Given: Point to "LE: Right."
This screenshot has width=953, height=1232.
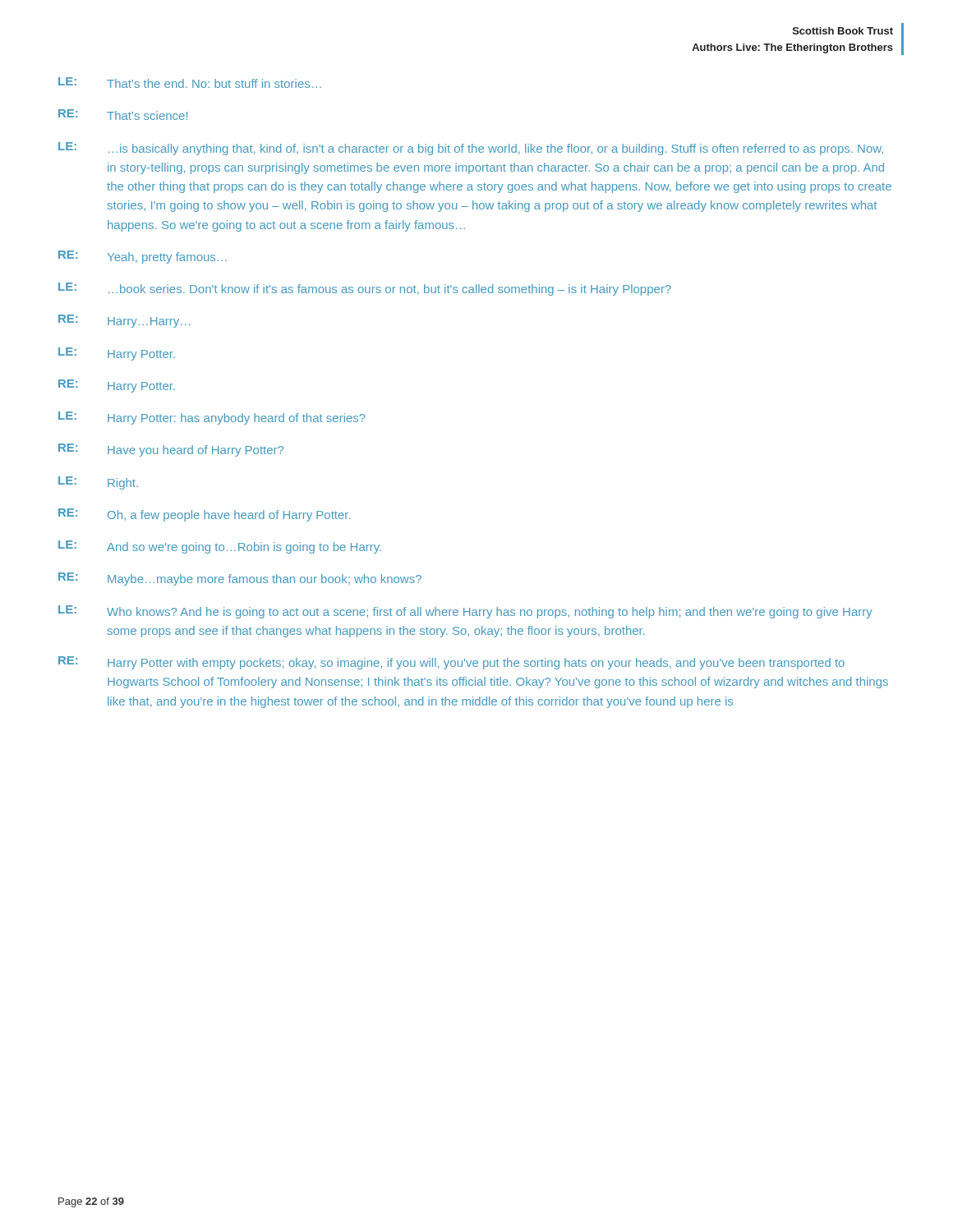Looking at the screenshot, I should (123, 482).
